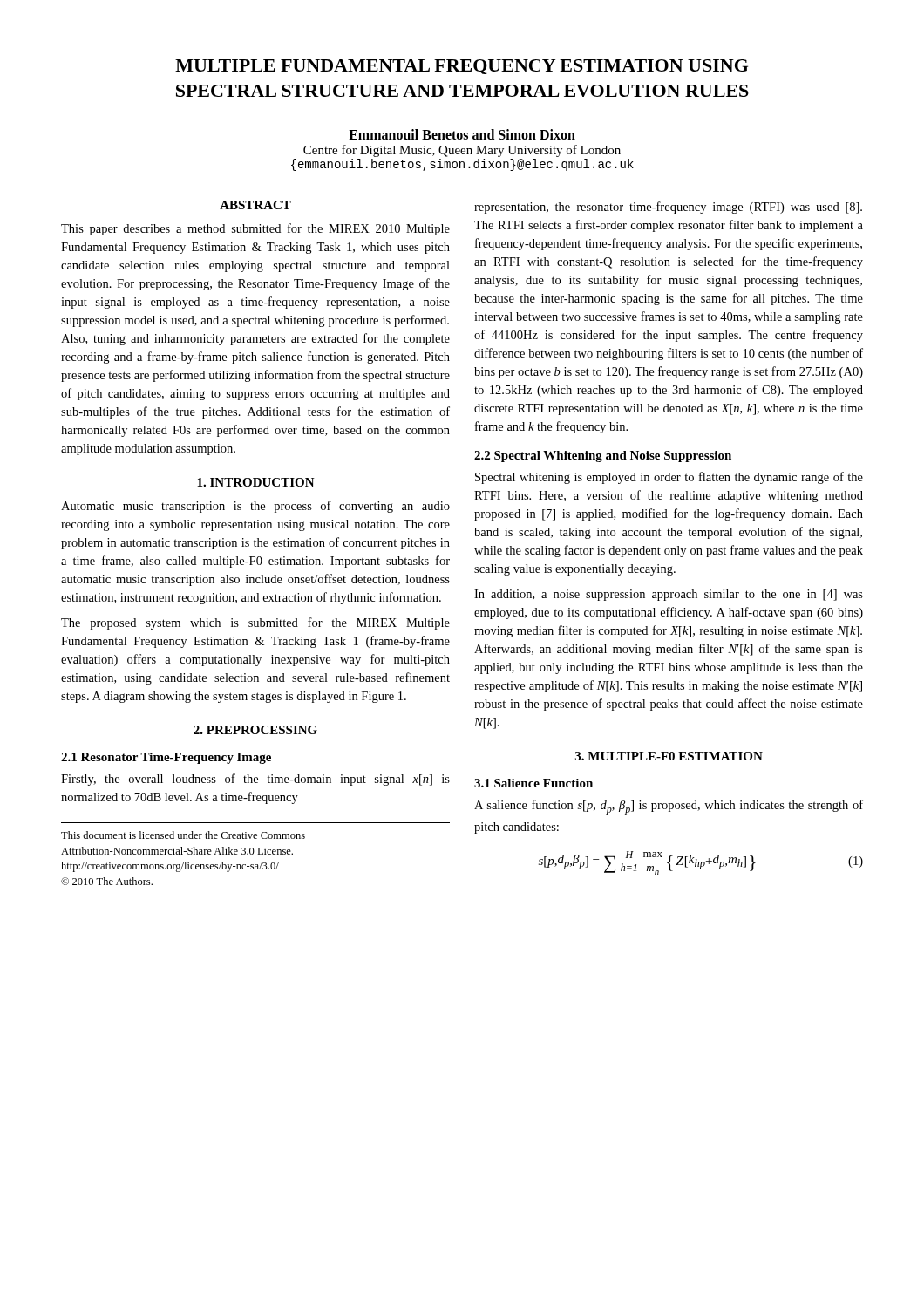Find "2.1 Resonator Time-Frequency Image" on this page
The width and height of the screenshot is (924, 1308).
click(166, 757)
